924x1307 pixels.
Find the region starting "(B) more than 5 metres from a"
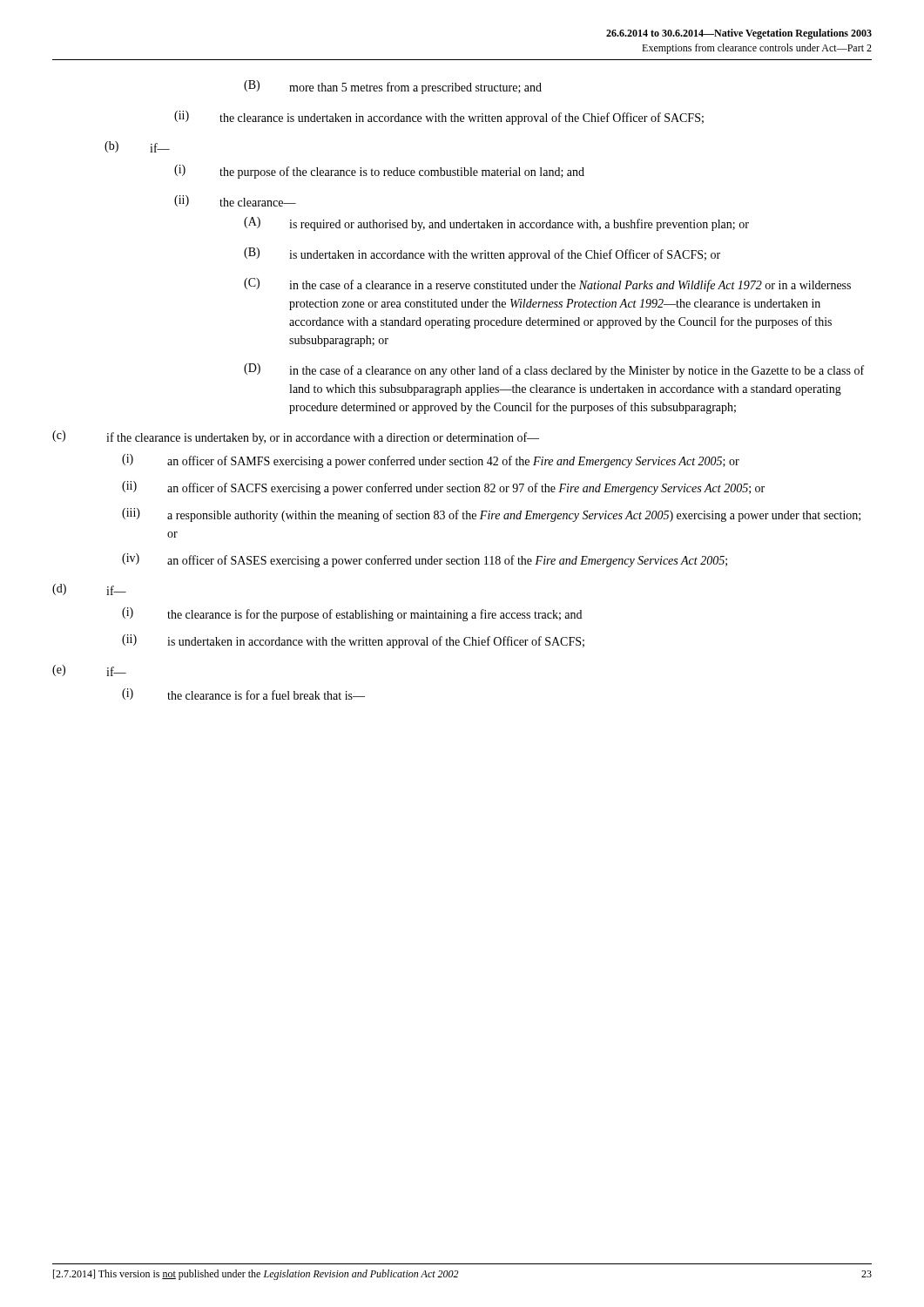pyautogui.click(x=393, y=88)
